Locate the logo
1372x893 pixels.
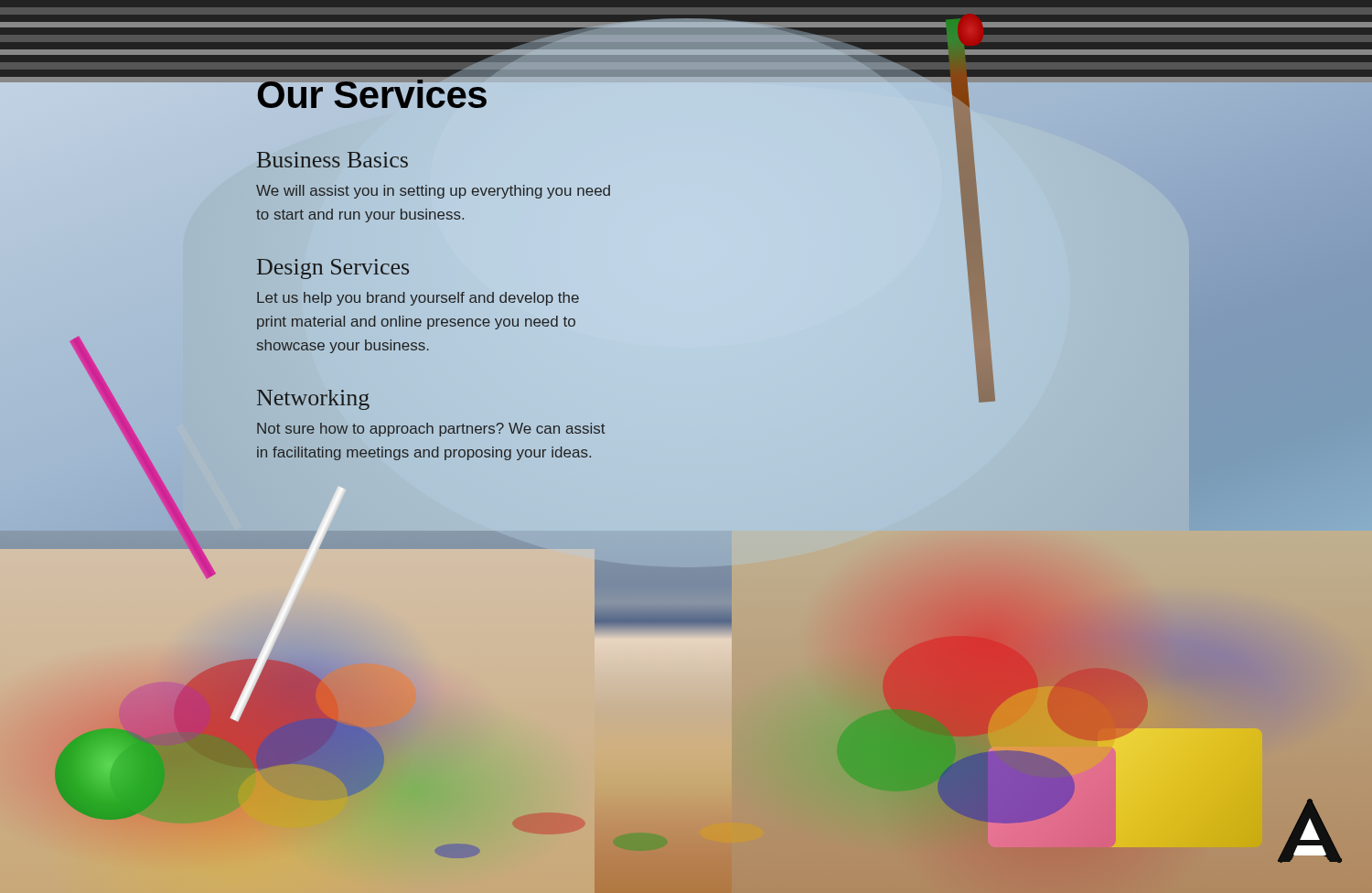[x=1310, y=831]
